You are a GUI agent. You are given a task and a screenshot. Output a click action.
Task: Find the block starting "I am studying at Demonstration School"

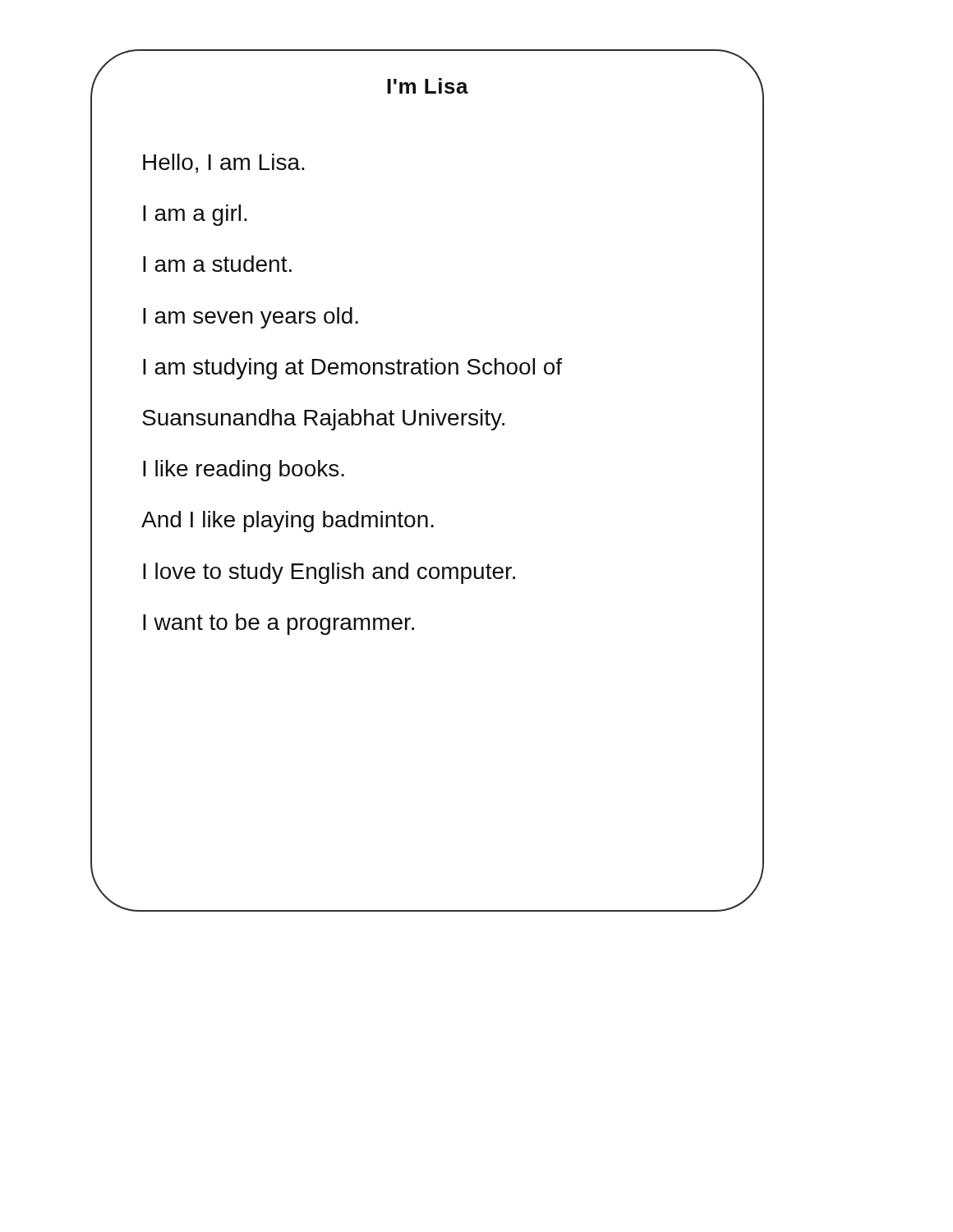point(352,367)
